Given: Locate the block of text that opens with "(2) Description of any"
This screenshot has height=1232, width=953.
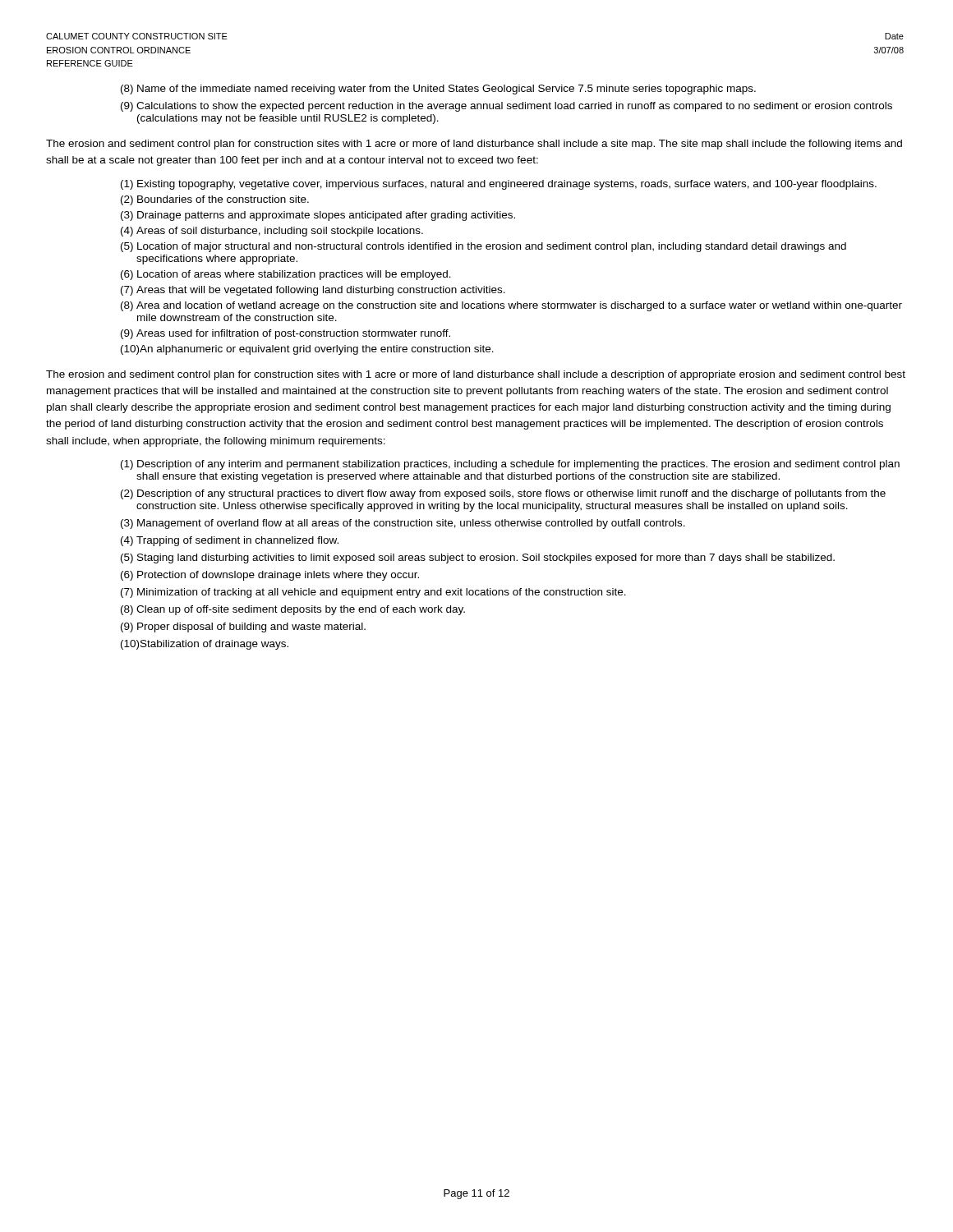Looking at the screenshot, I should pos(476,499).
